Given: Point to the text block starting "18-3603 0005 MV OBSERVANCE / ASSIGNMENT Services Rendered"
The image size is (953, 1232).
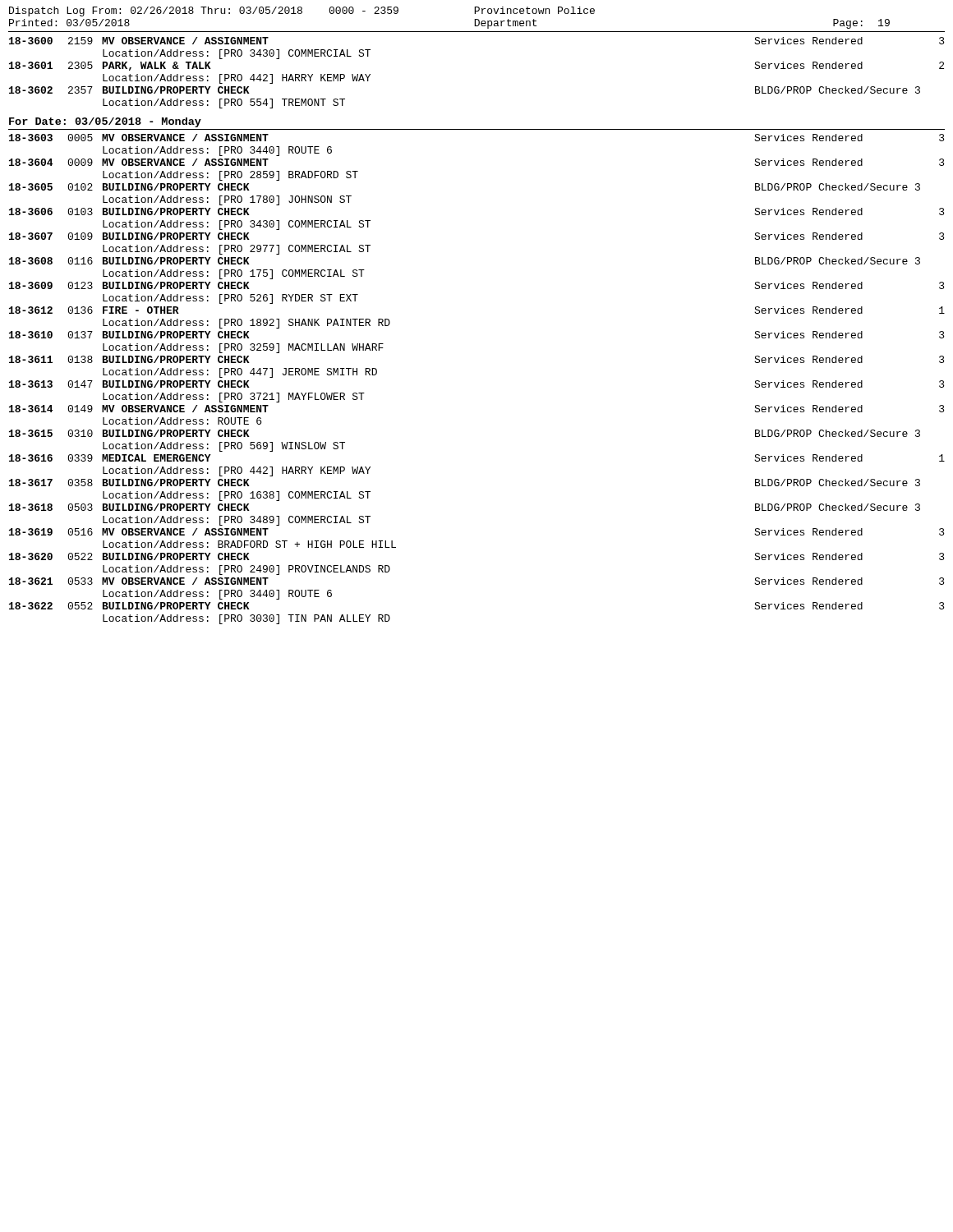Looking at the screenshot, I should (x=31, y=138).
